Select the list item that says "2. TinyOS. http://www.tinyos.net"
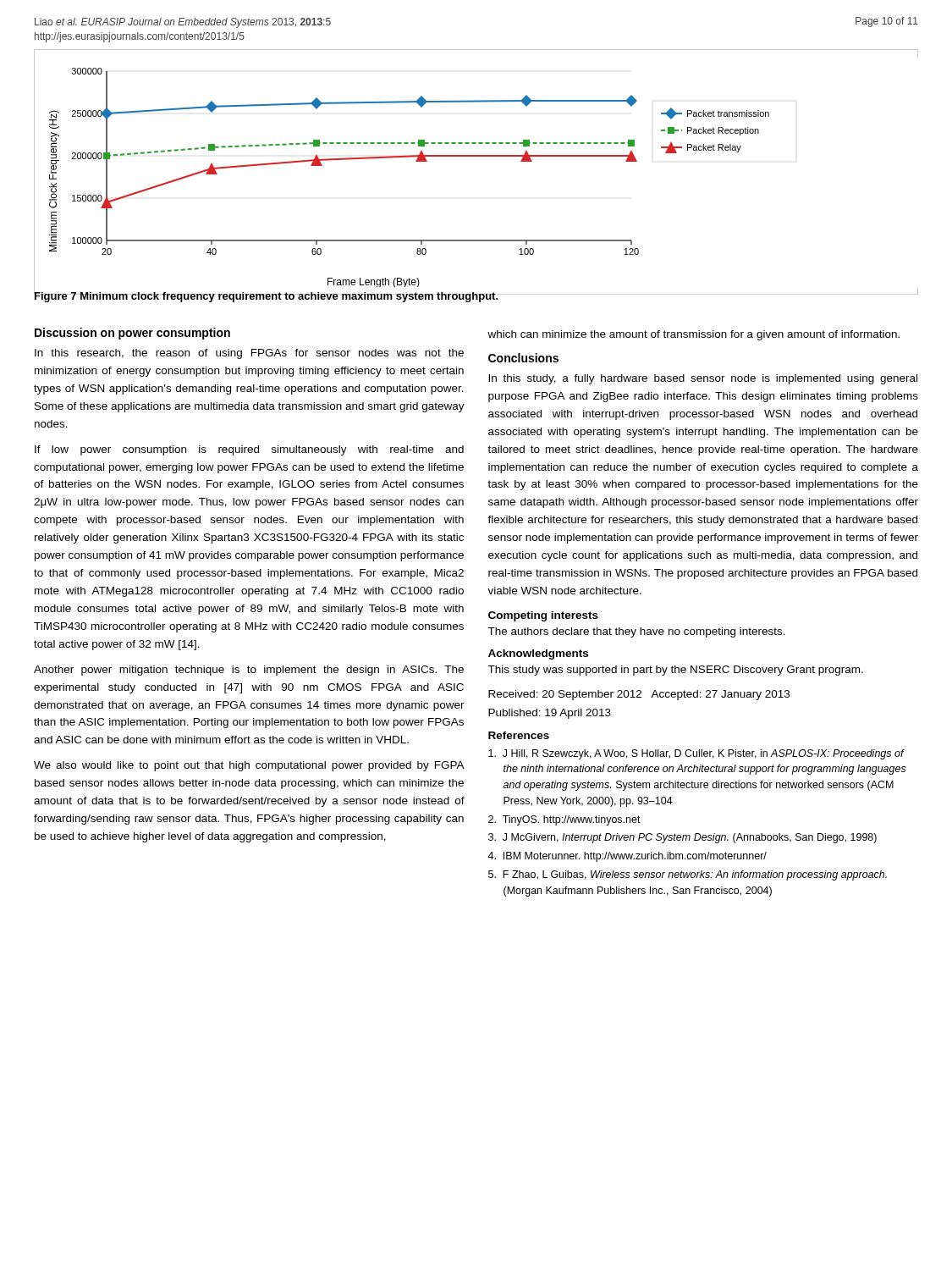This screenshot has width=952, height=1270. [x=564, y=819]
